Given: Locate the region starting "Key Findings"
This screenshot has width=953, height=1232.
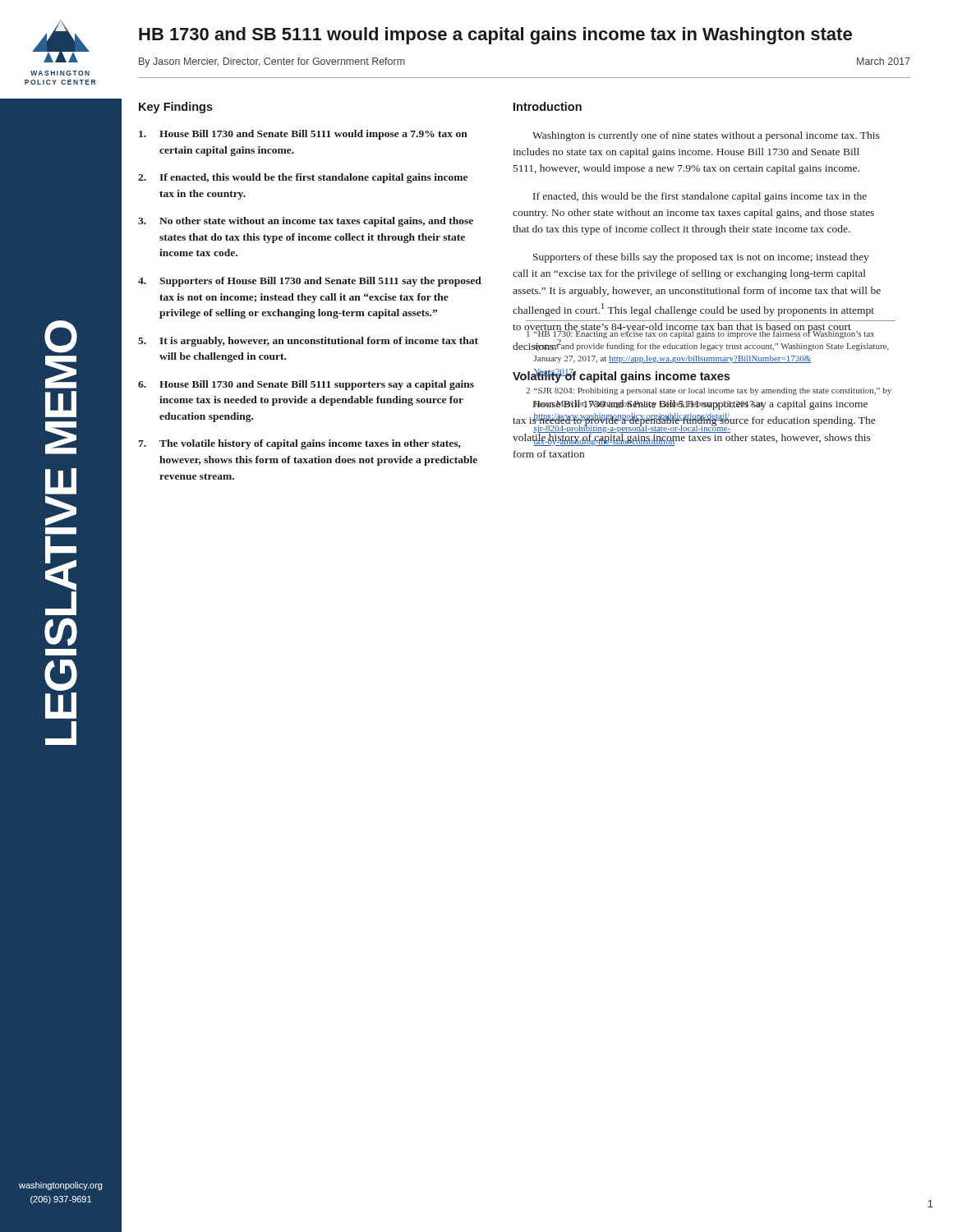Looking at the screenshot, I should (175, 107).
